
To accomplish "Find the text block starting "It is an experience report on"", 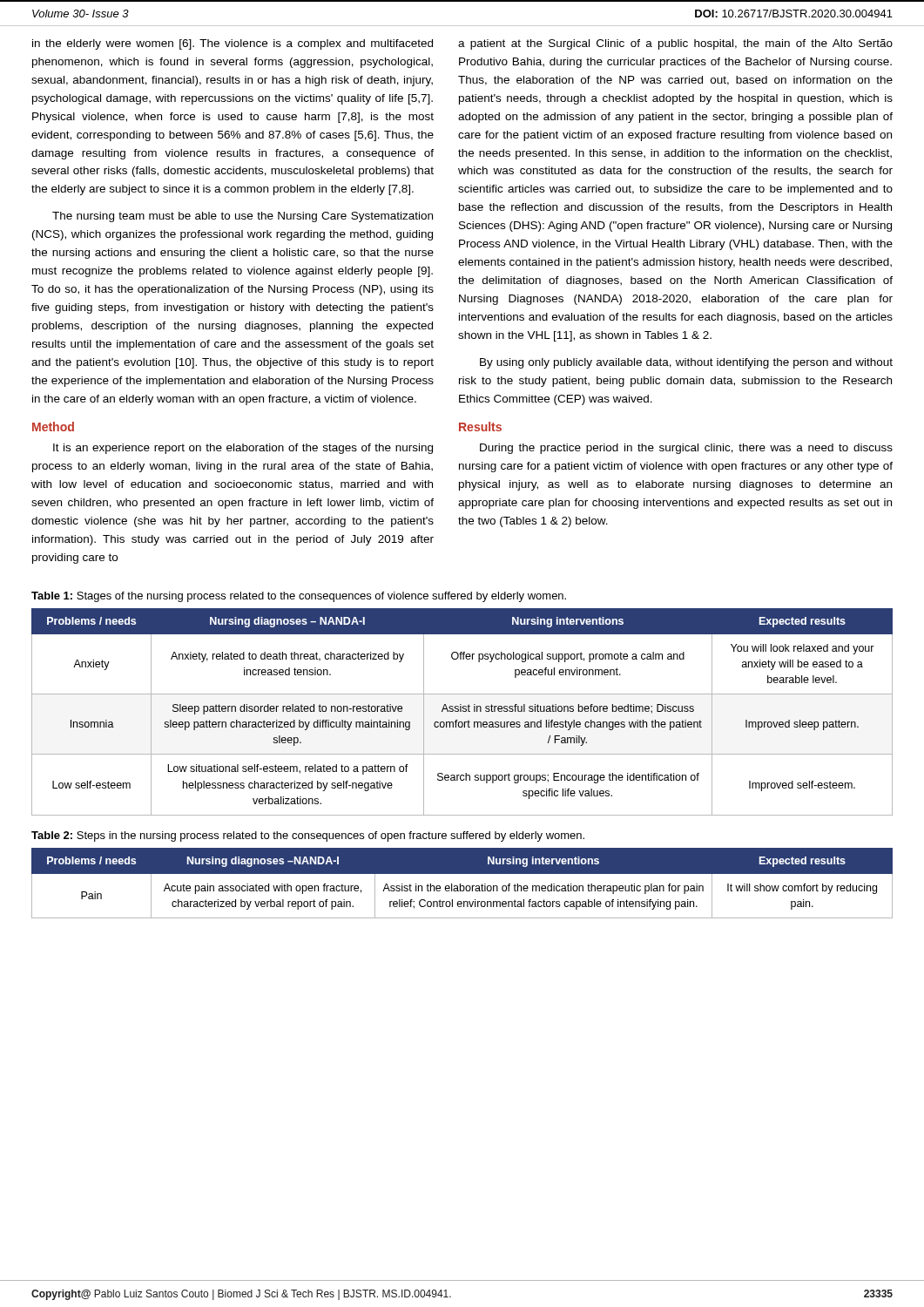I will click(233, 503).
